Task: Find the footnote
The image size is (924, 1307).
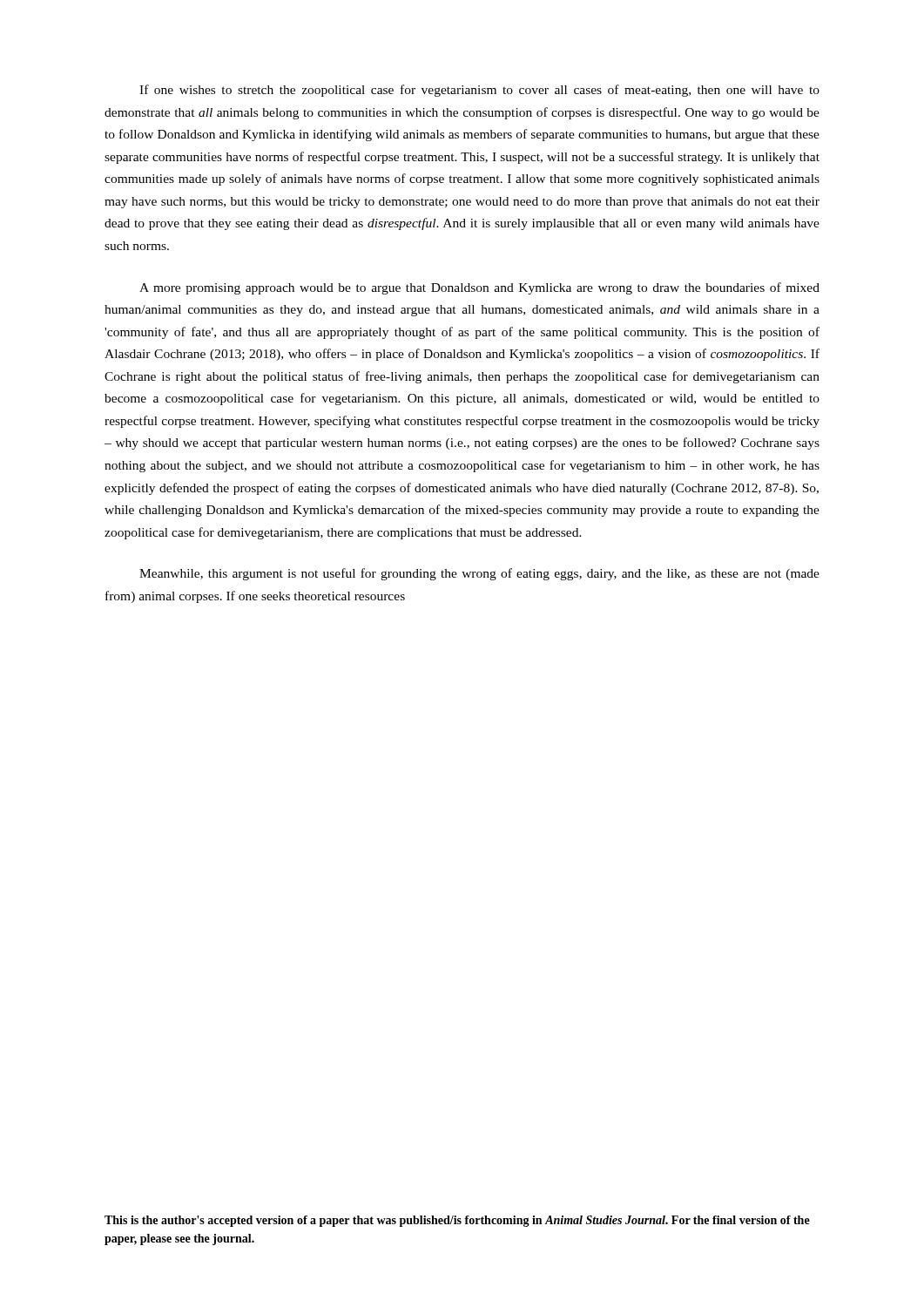Action: click(x=457, y=1229)
